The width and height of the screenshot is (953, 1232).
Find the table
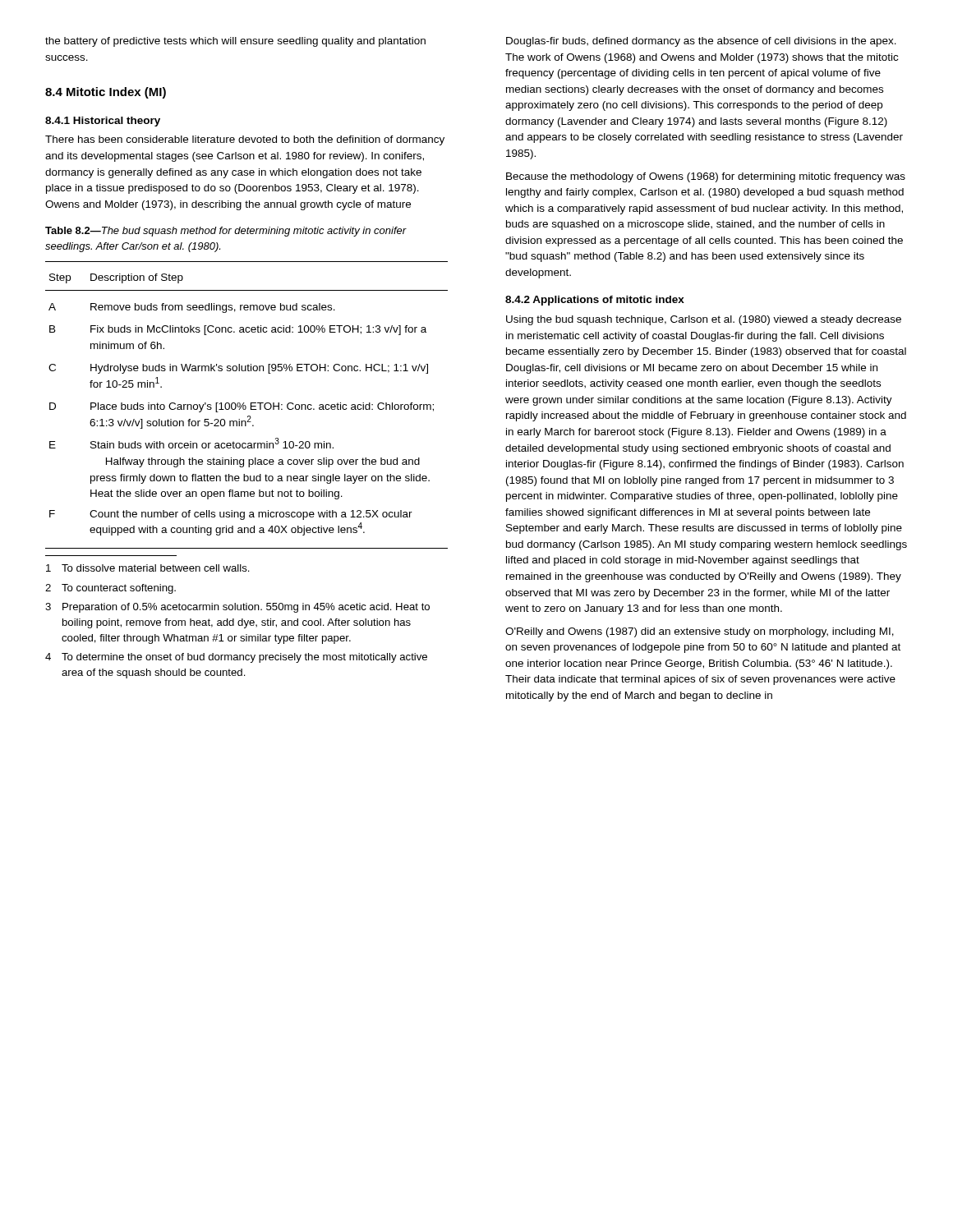point(246,405)
